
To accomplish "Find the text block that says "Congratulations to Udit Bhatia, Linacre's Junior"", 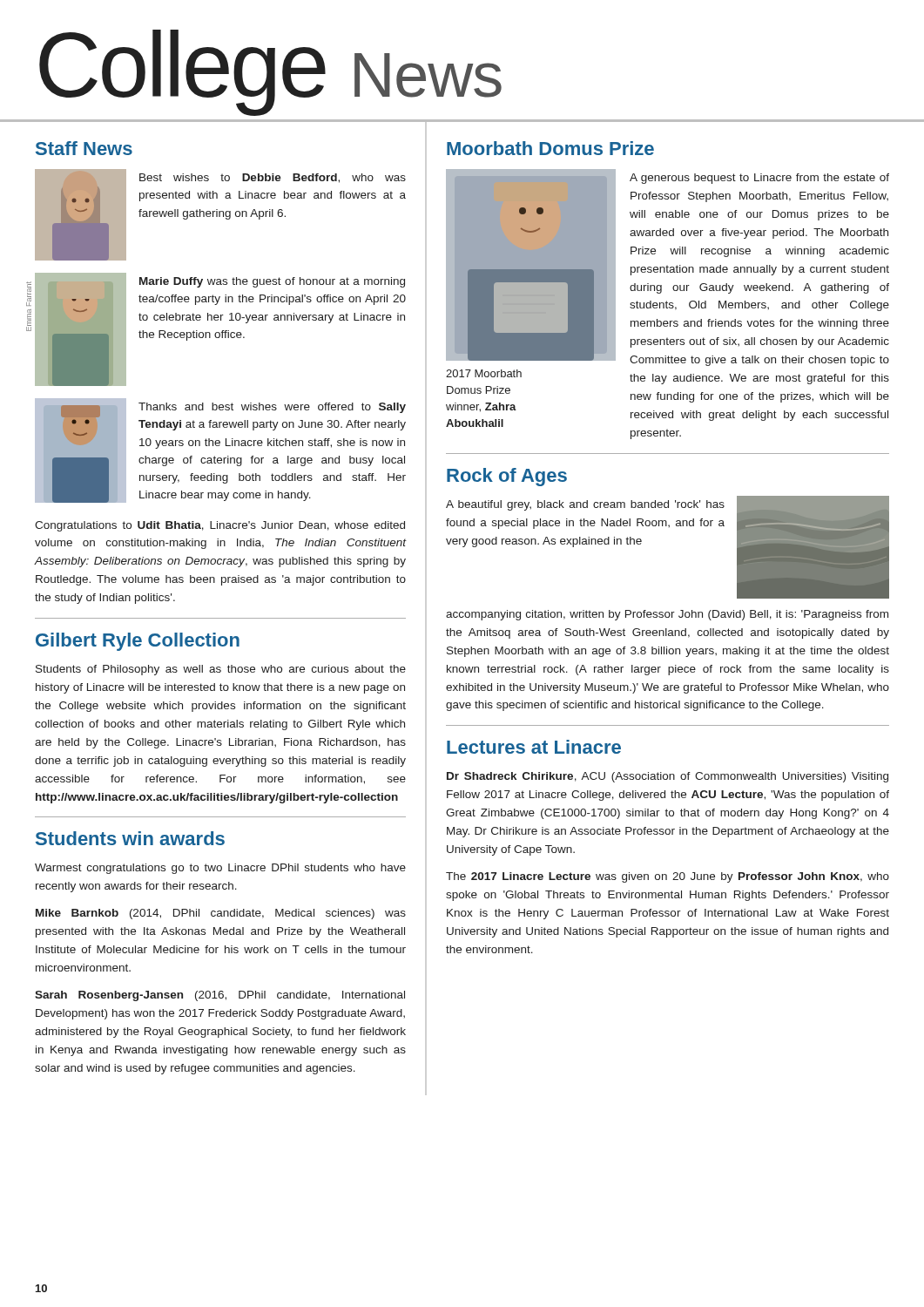I will pos(220,562).
